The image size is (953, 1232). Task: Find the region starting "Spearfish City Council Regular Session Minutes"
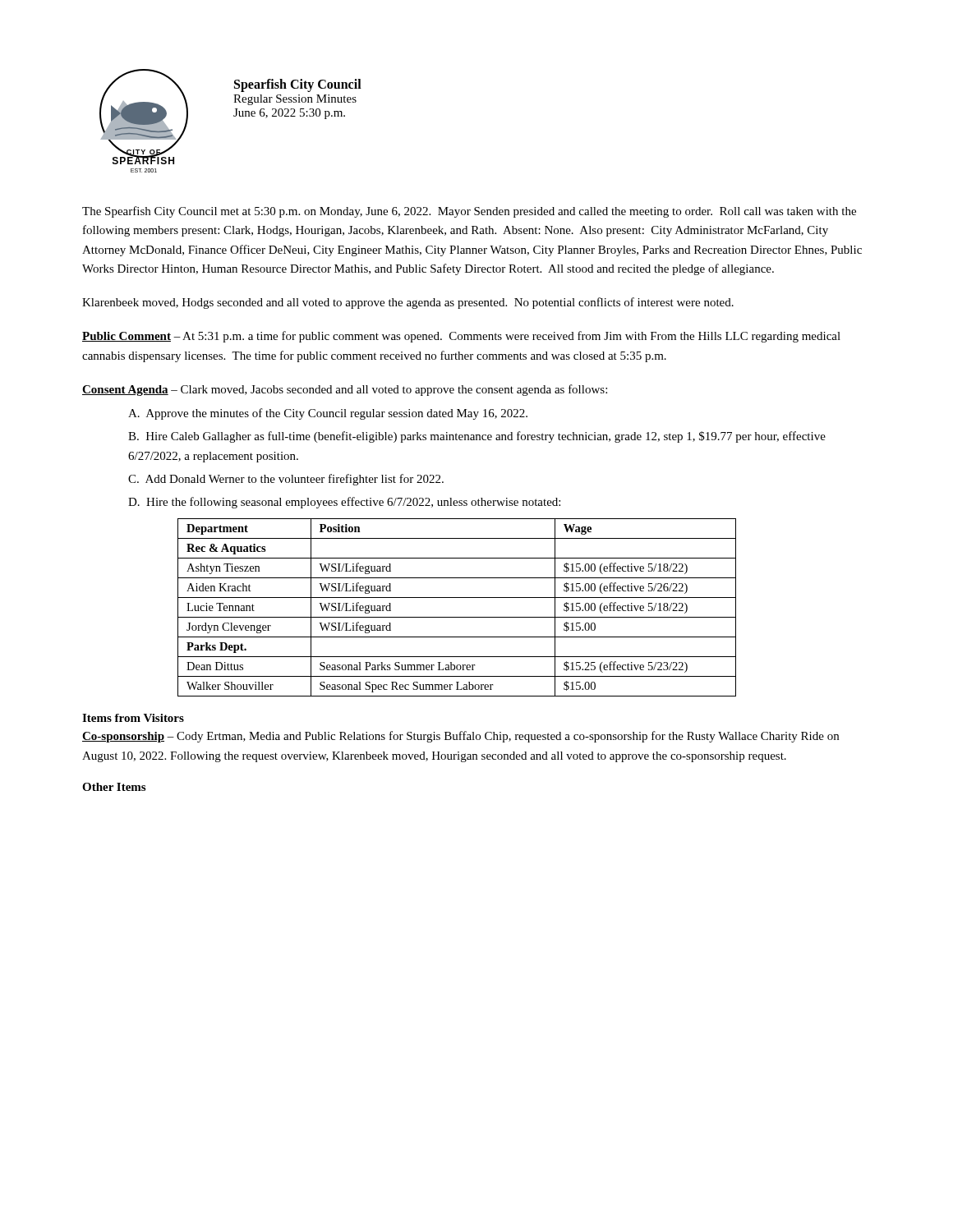coord(297,99)
